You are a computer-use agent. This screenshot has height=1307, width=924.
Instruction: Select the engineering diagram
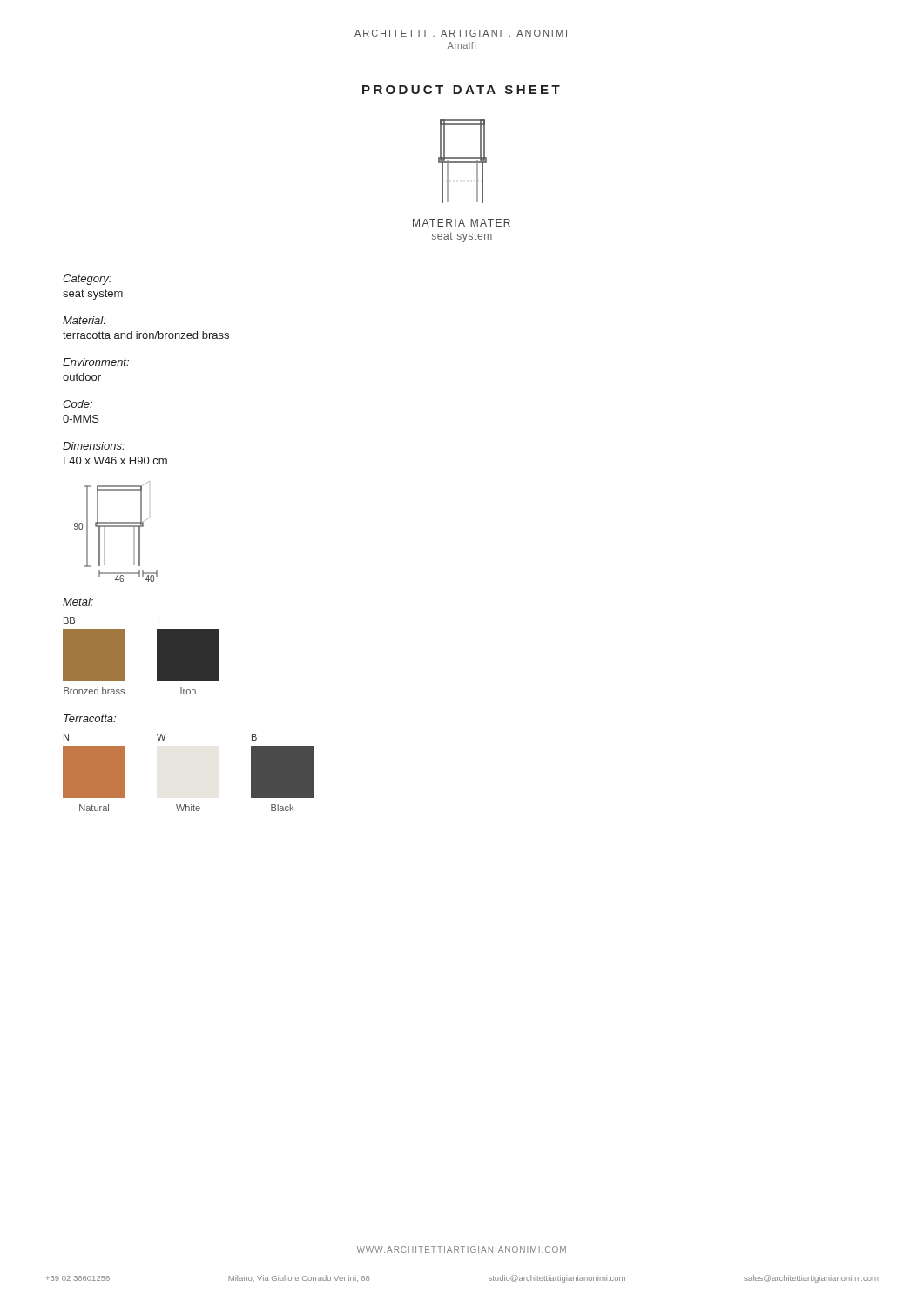[493, 533]
